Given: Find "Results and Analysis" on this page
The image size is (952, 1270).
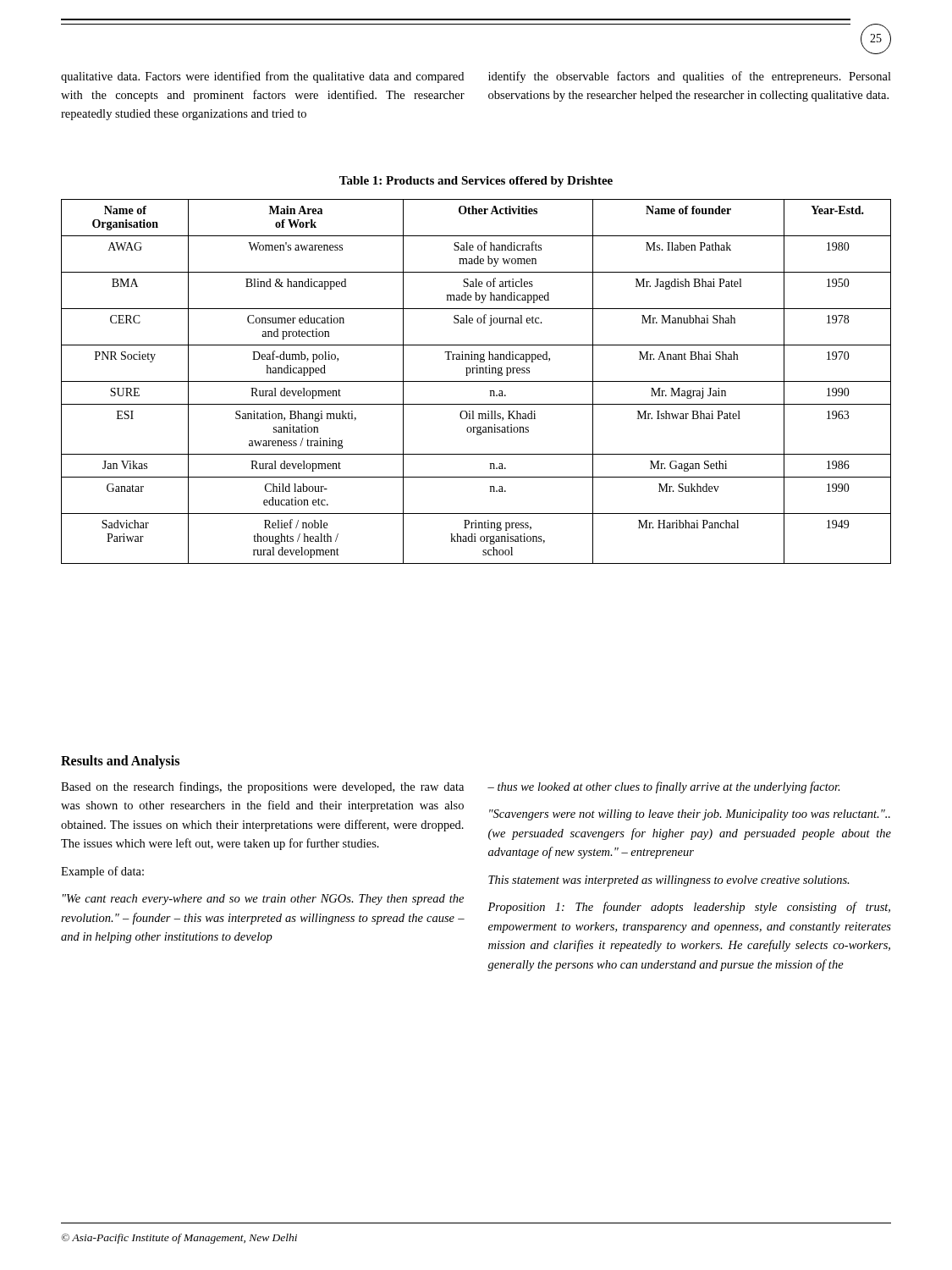Looking at the screenshot, I should tap(120, 761).
